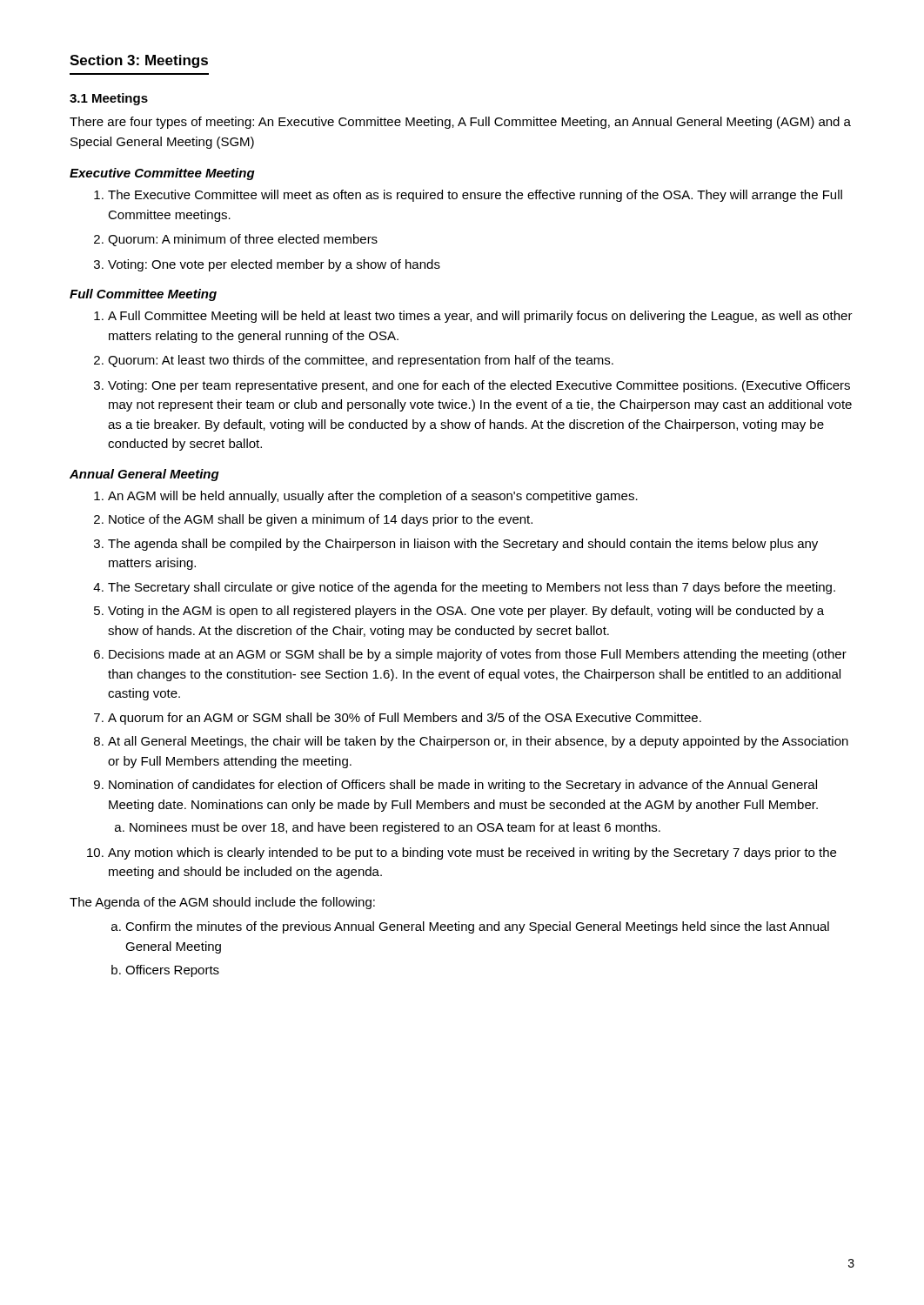The width and height of the screenshot is (924, 1305).
Task: Click on the text starting "Voting: One per team representative present, and"
Action: 480,414
